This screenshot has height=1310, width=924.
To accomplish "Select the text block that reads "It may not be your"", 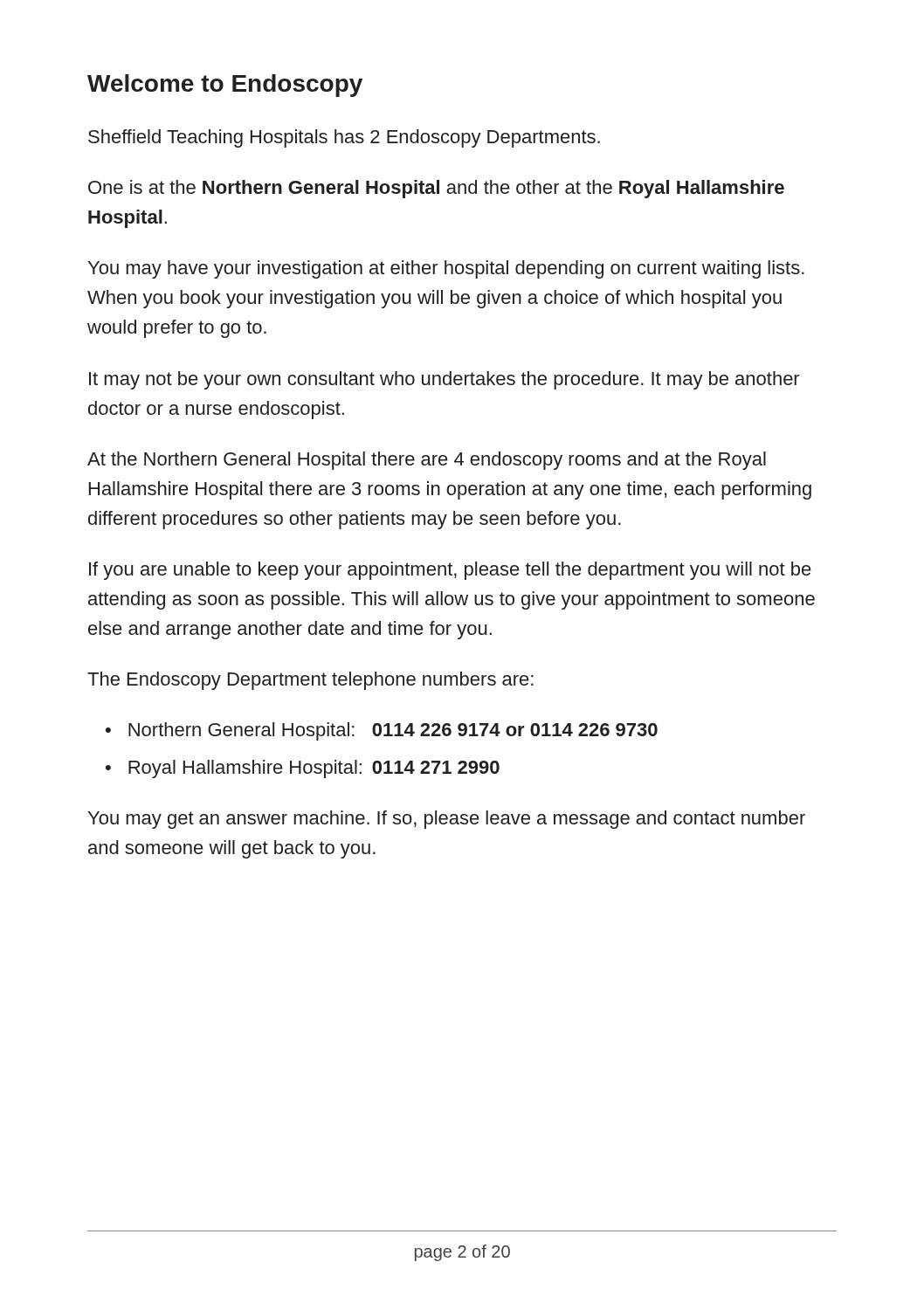I will 444,393.
